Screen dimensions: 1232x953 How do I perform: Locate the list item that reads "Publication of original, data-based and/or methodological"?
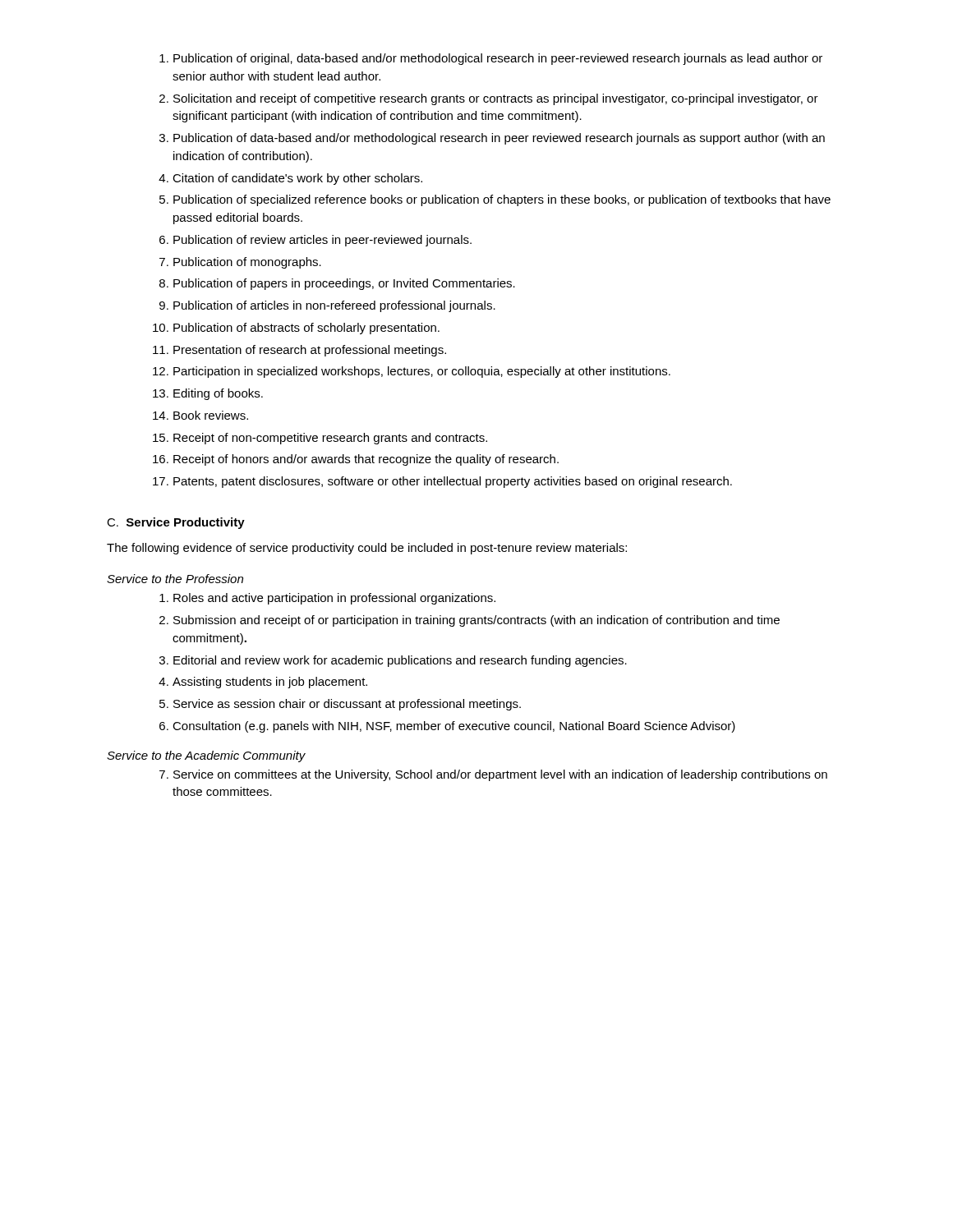point(501,270)
